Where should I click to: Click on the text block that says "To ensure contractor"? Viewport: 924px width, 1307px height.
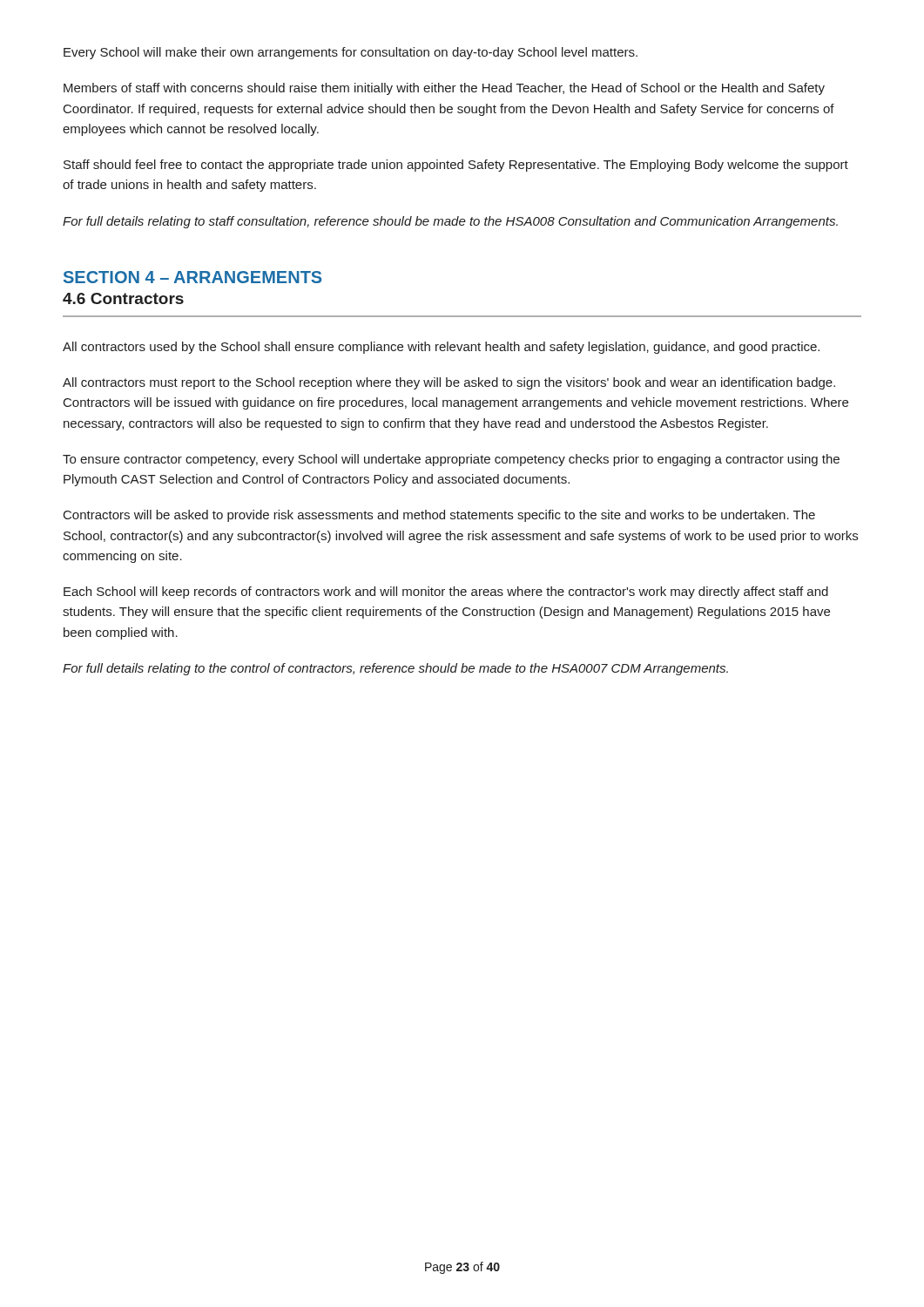tap(451, 469)
